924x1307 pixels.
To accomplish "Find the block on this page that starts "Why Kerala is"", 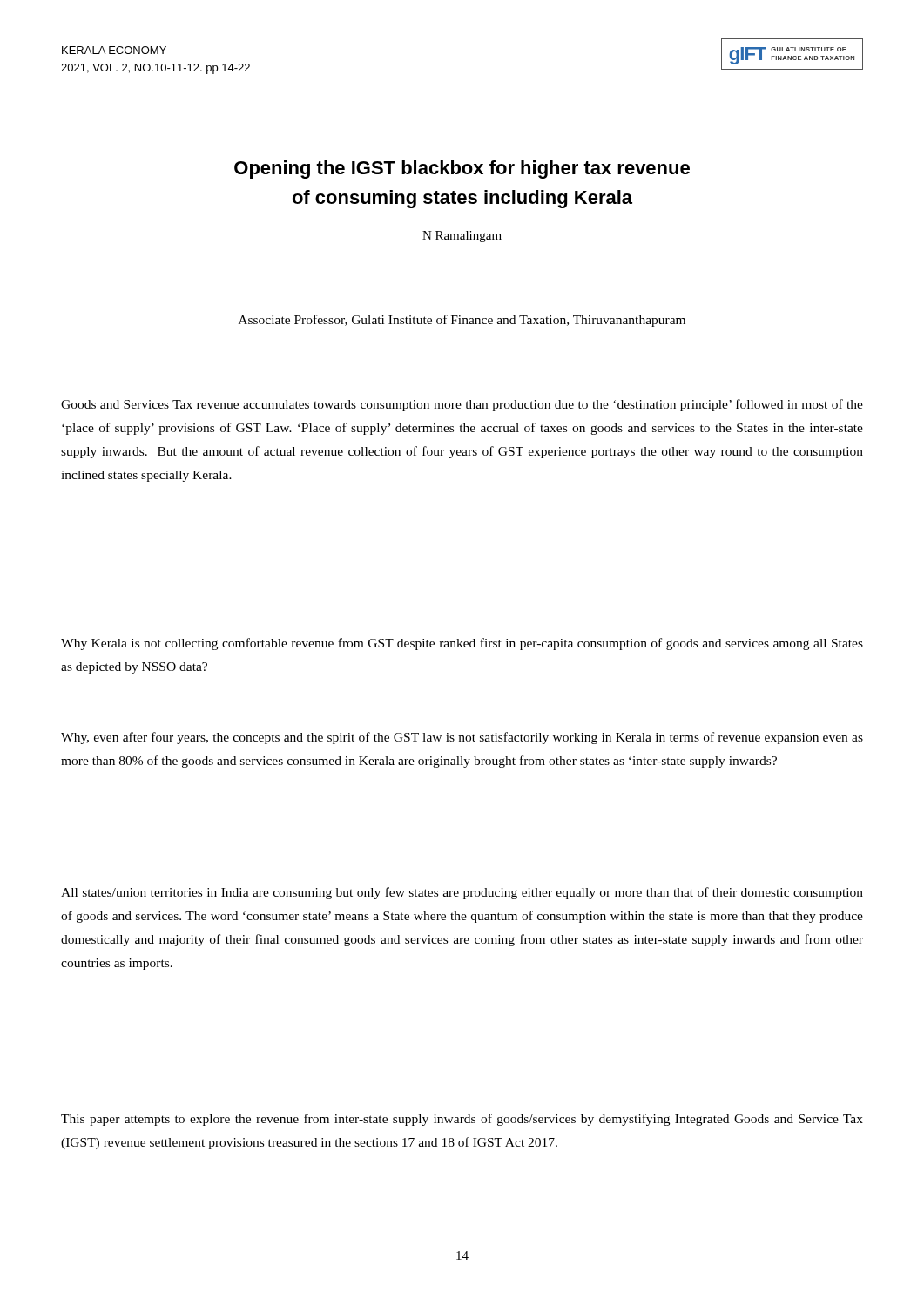I will coord(462,654).
